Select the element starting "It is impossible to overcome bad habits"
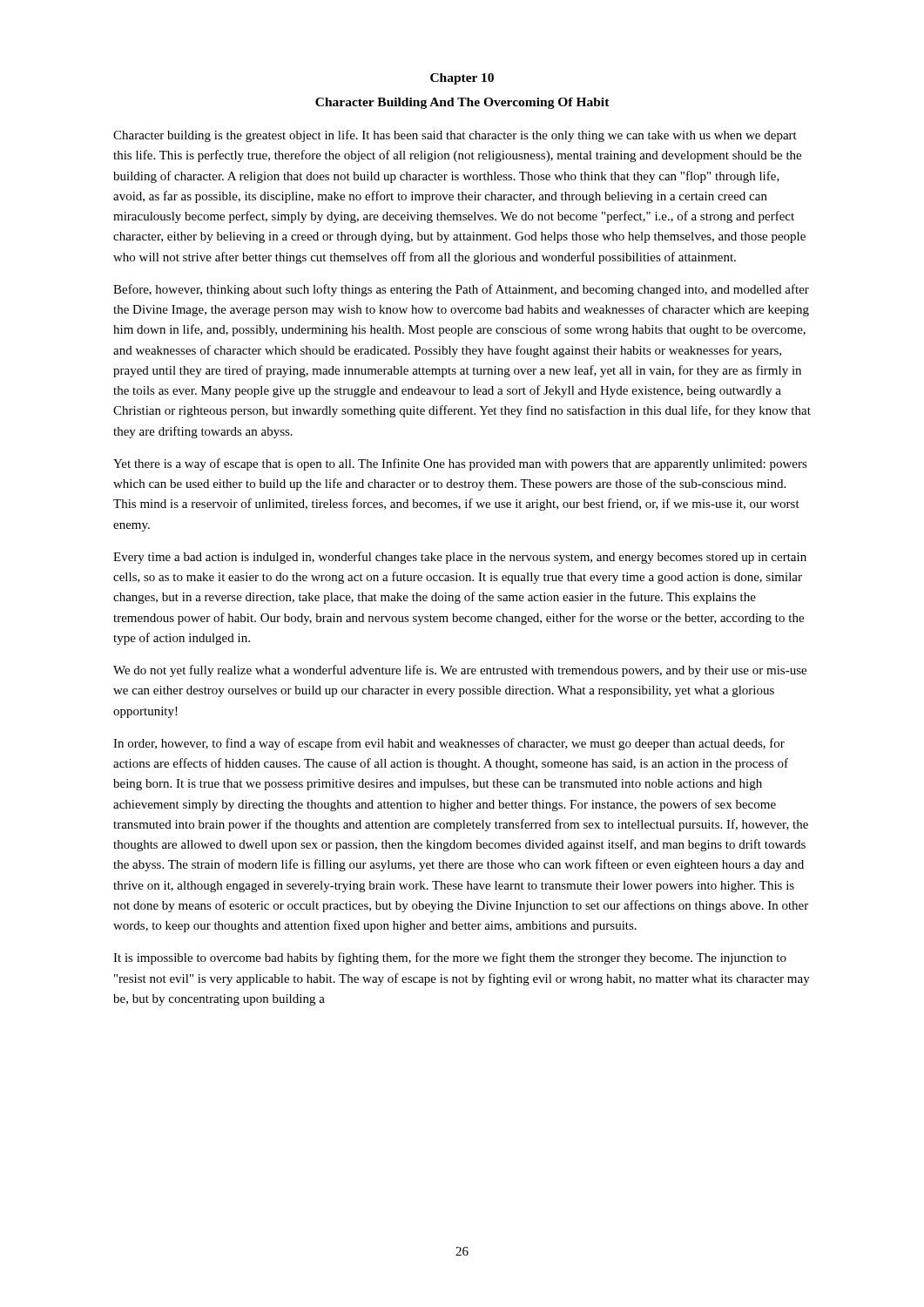The image size is (924, 1307). pos(461,978)
